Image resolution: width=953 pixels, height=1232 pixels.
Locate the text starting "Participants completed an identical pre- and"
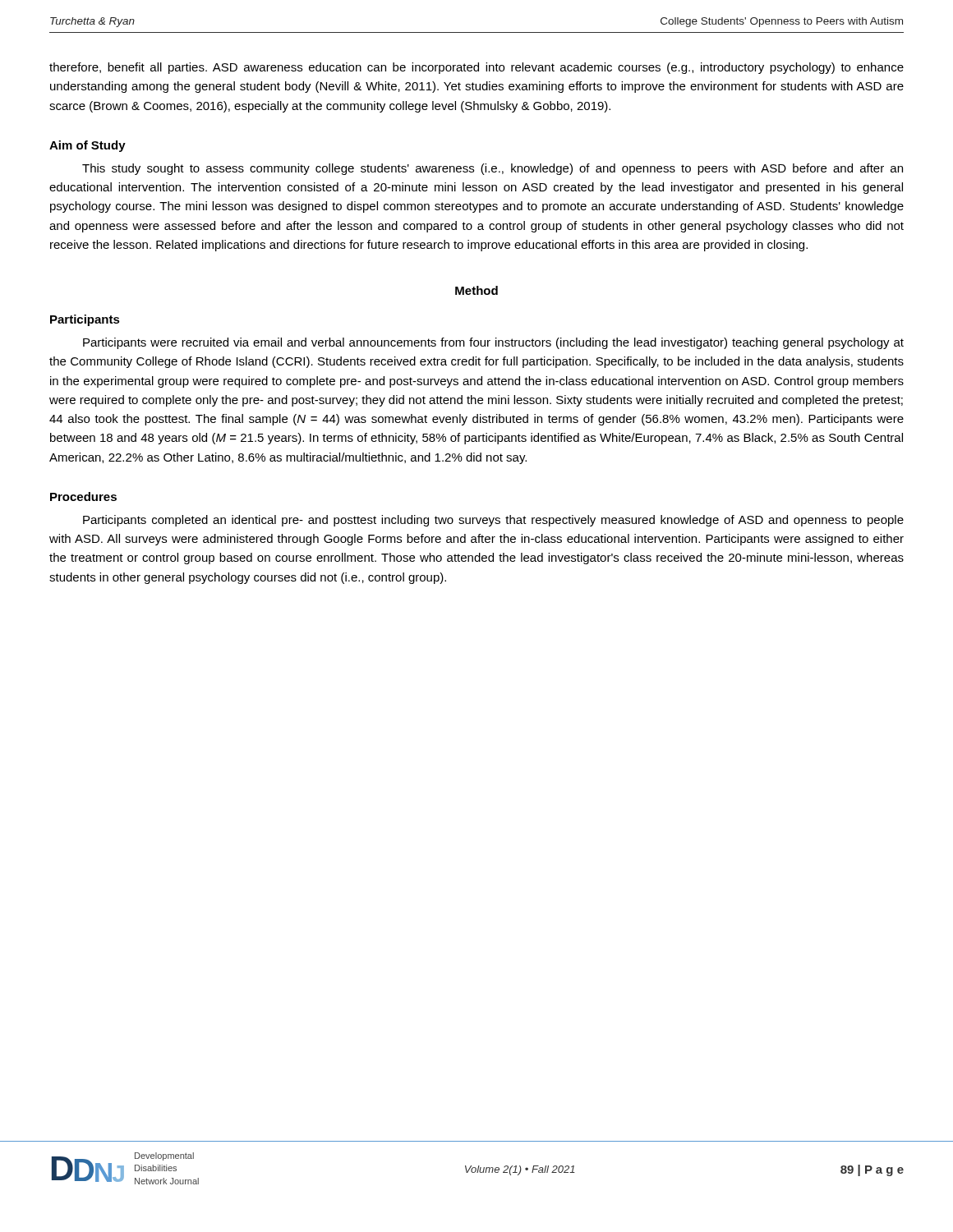tap(476, 548)
